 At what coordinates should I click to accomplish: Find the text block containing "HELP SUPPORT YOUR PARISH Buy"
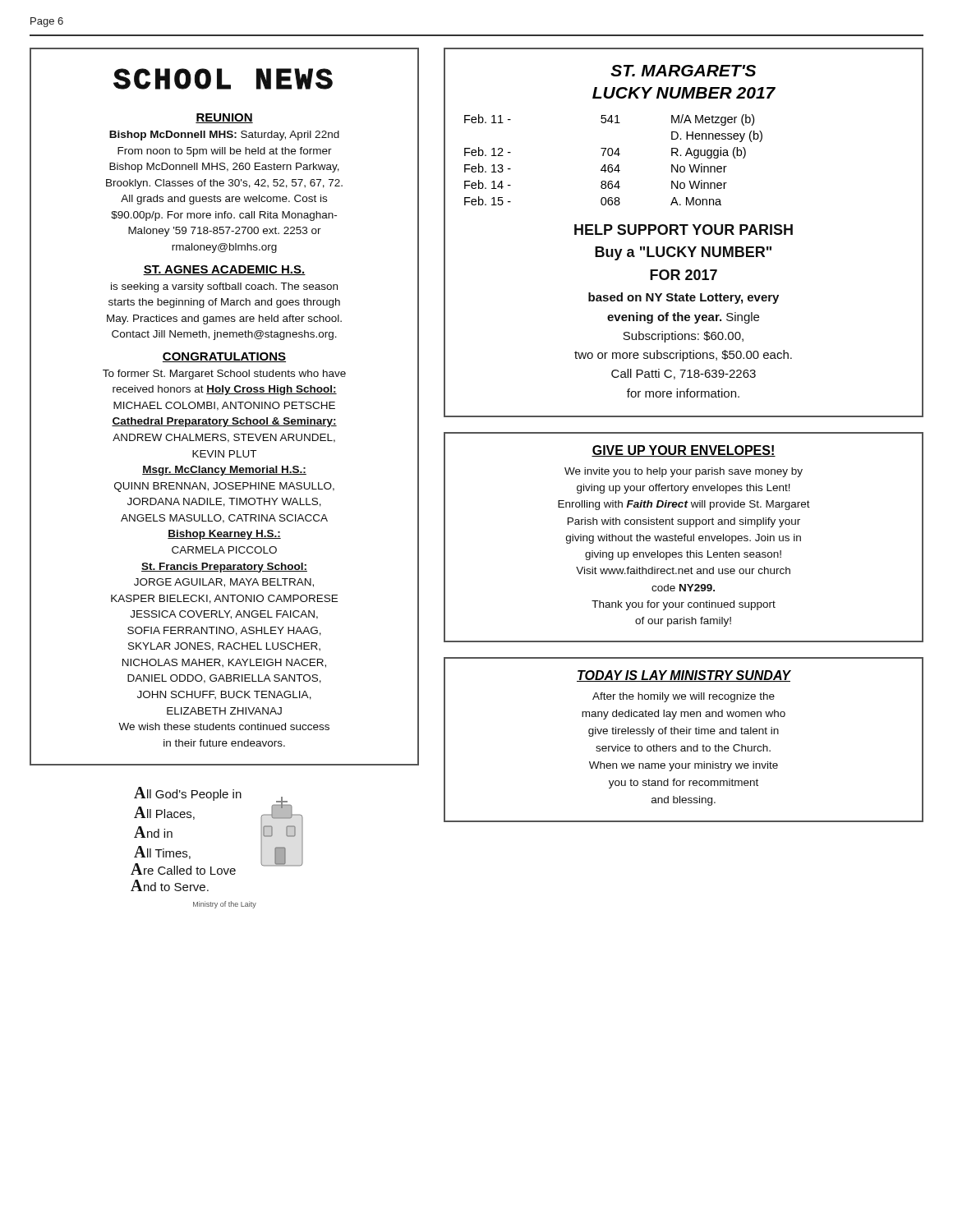684,309
